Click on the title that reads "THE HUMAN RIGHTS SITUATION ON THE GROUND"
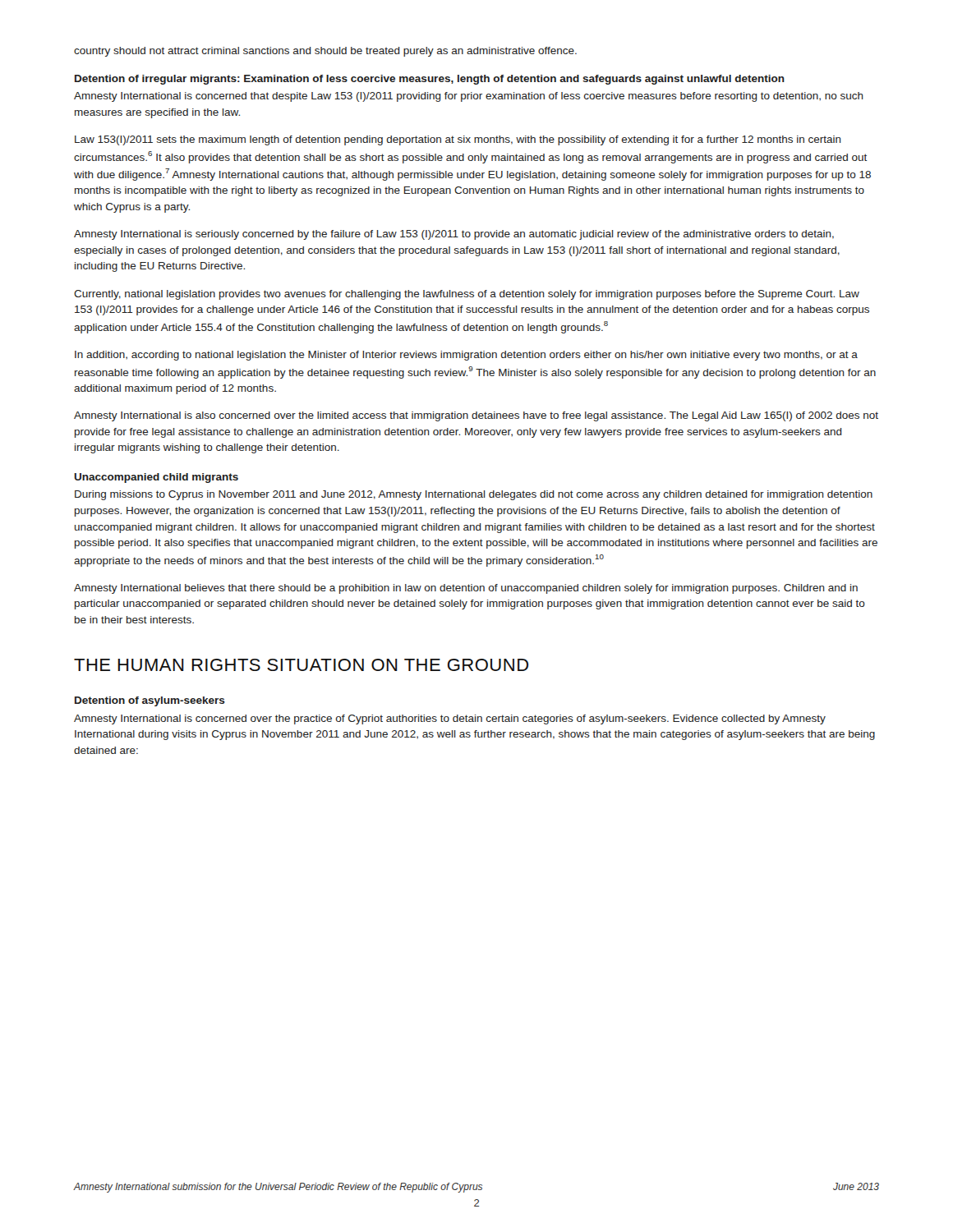Screen dimensions: 1232x953 [476, 666]
